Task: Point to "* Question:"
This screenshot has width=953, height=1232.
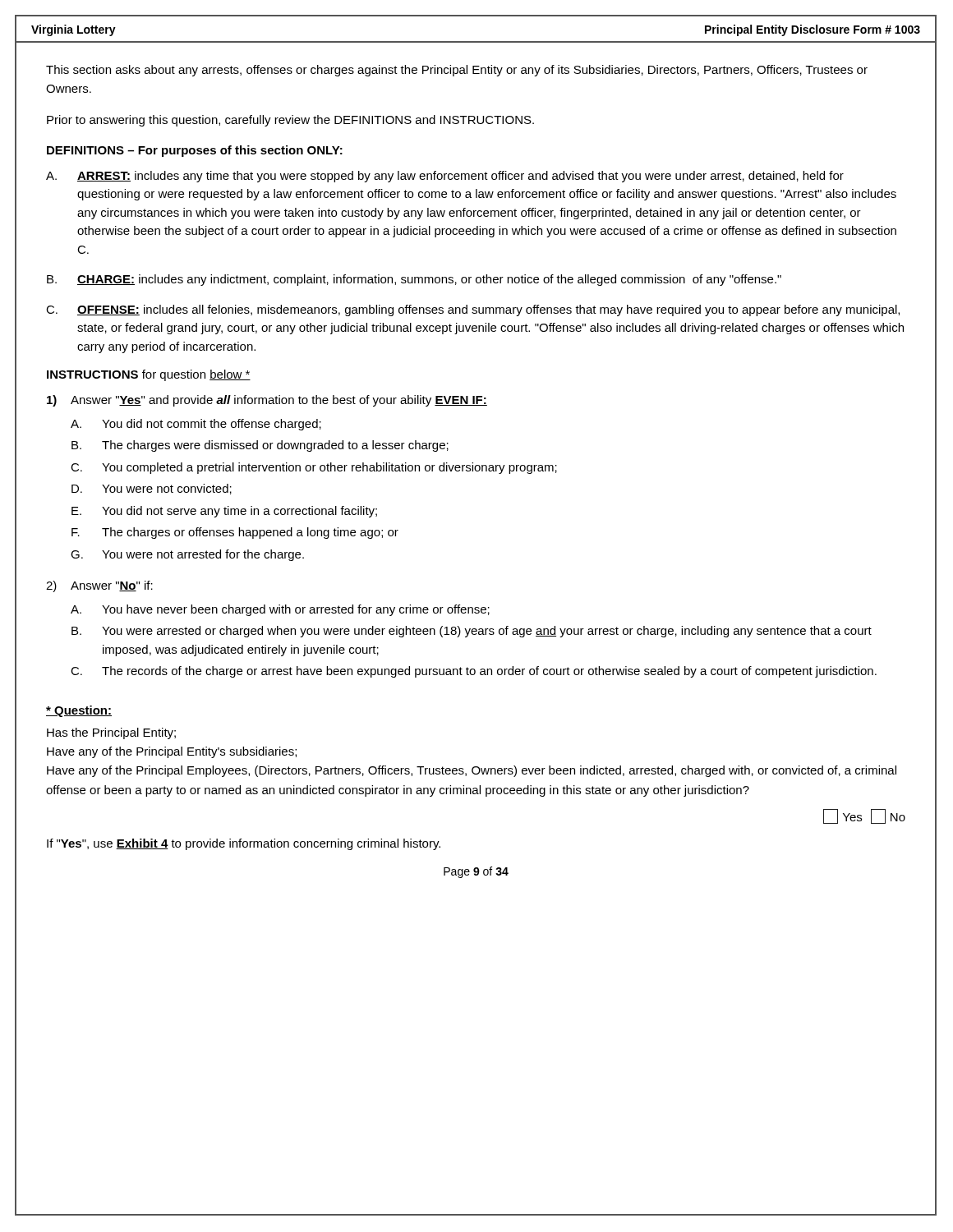Action: [x=79, y=710]
